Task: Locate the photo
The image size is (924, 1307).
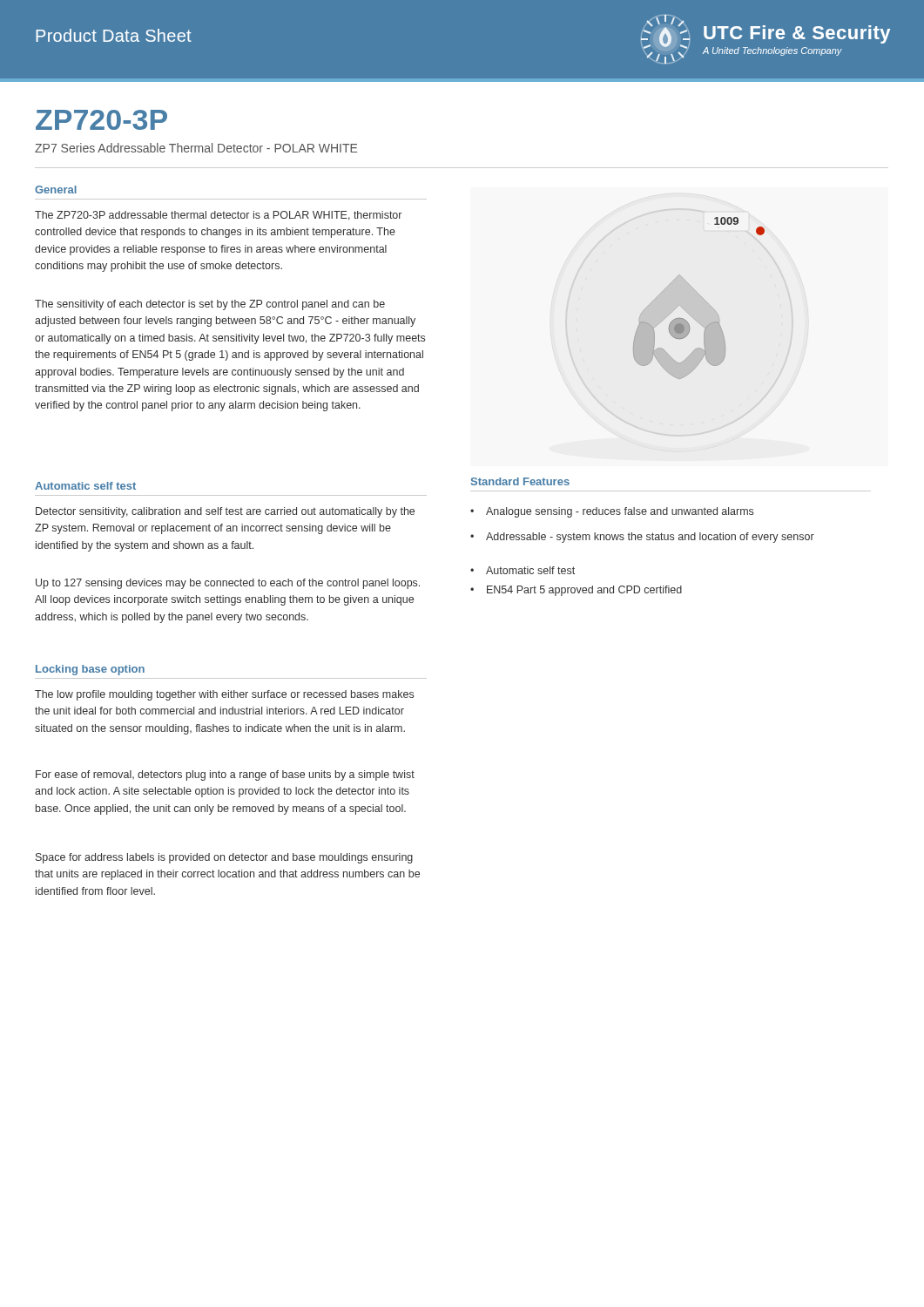Action: click(679, 327)
